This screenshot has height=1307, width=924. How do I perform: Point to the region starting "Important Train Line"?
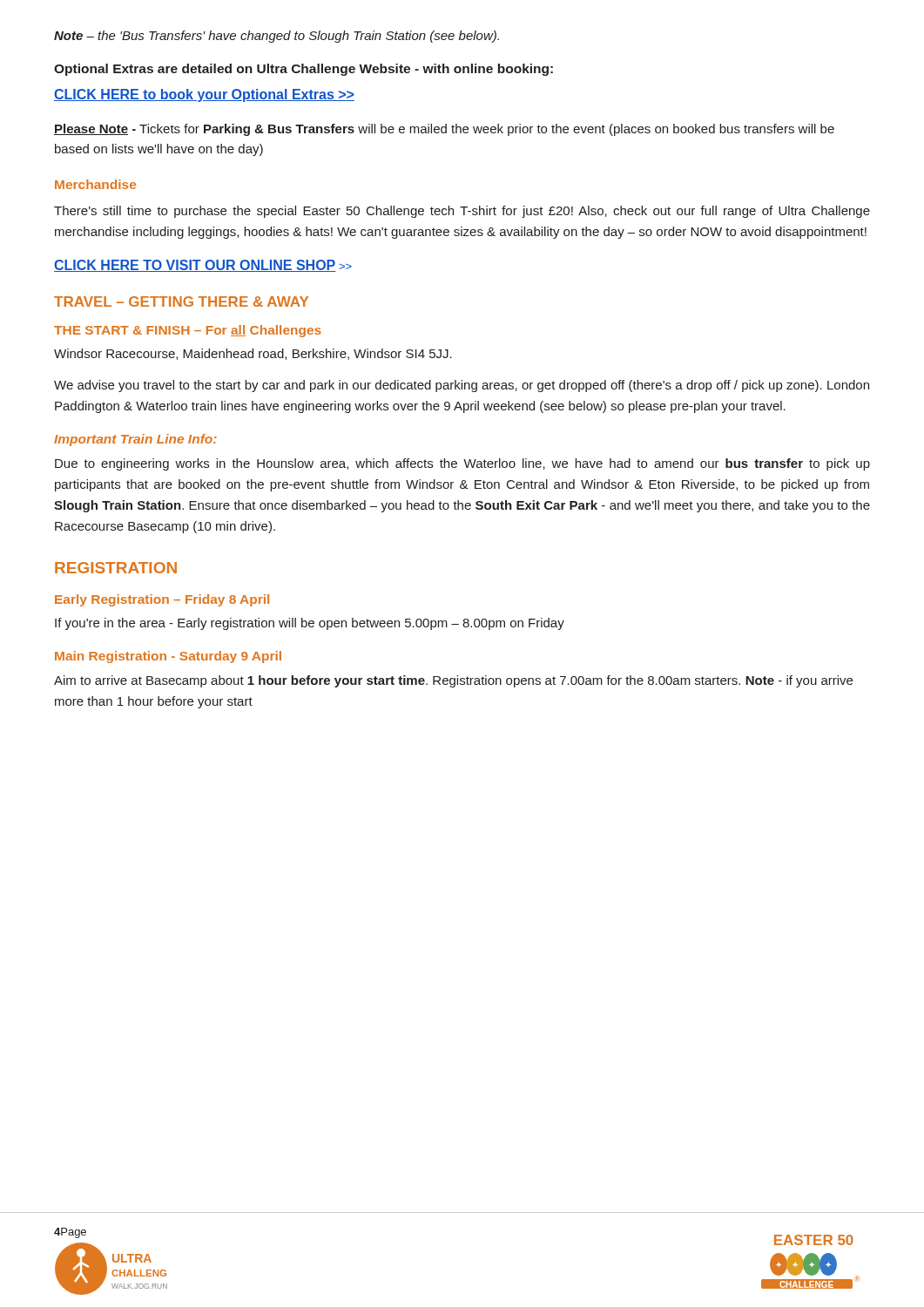tap(135, 440)
